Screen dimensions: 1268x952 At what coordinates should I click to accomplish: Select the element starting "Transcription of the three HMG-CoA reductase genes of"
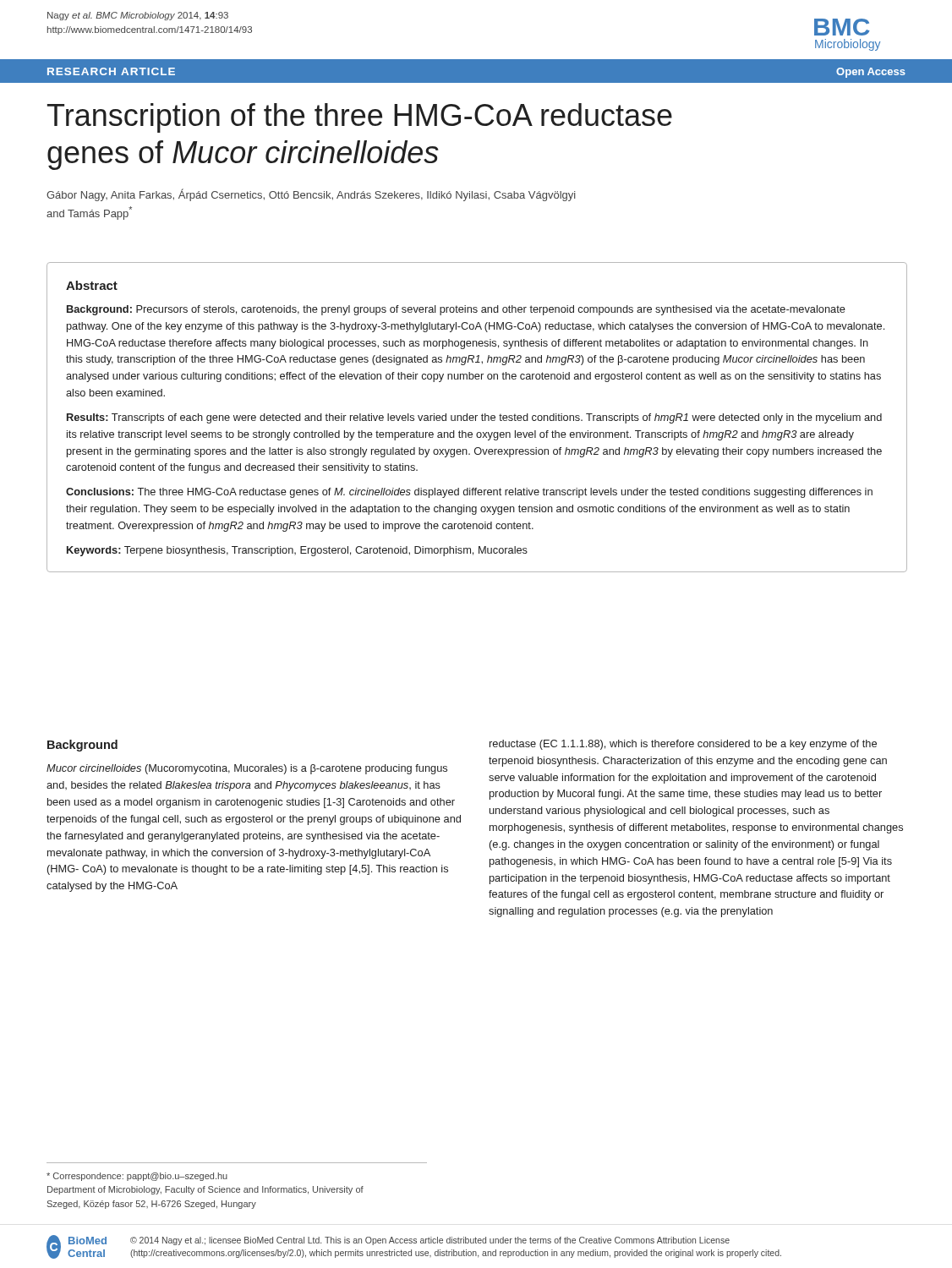393,160
